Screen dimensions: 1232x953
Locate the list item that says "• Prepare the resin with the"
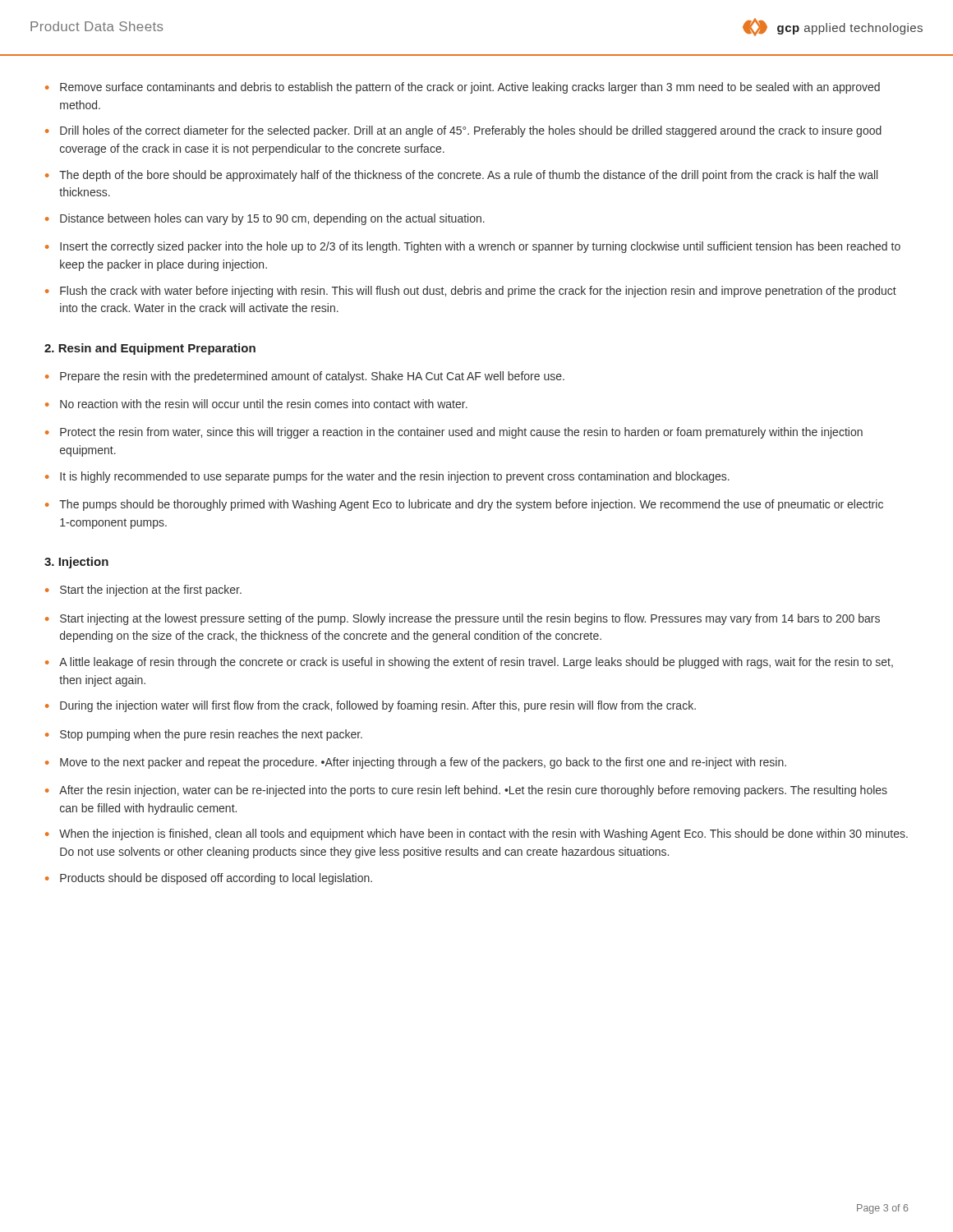[305, 378]
